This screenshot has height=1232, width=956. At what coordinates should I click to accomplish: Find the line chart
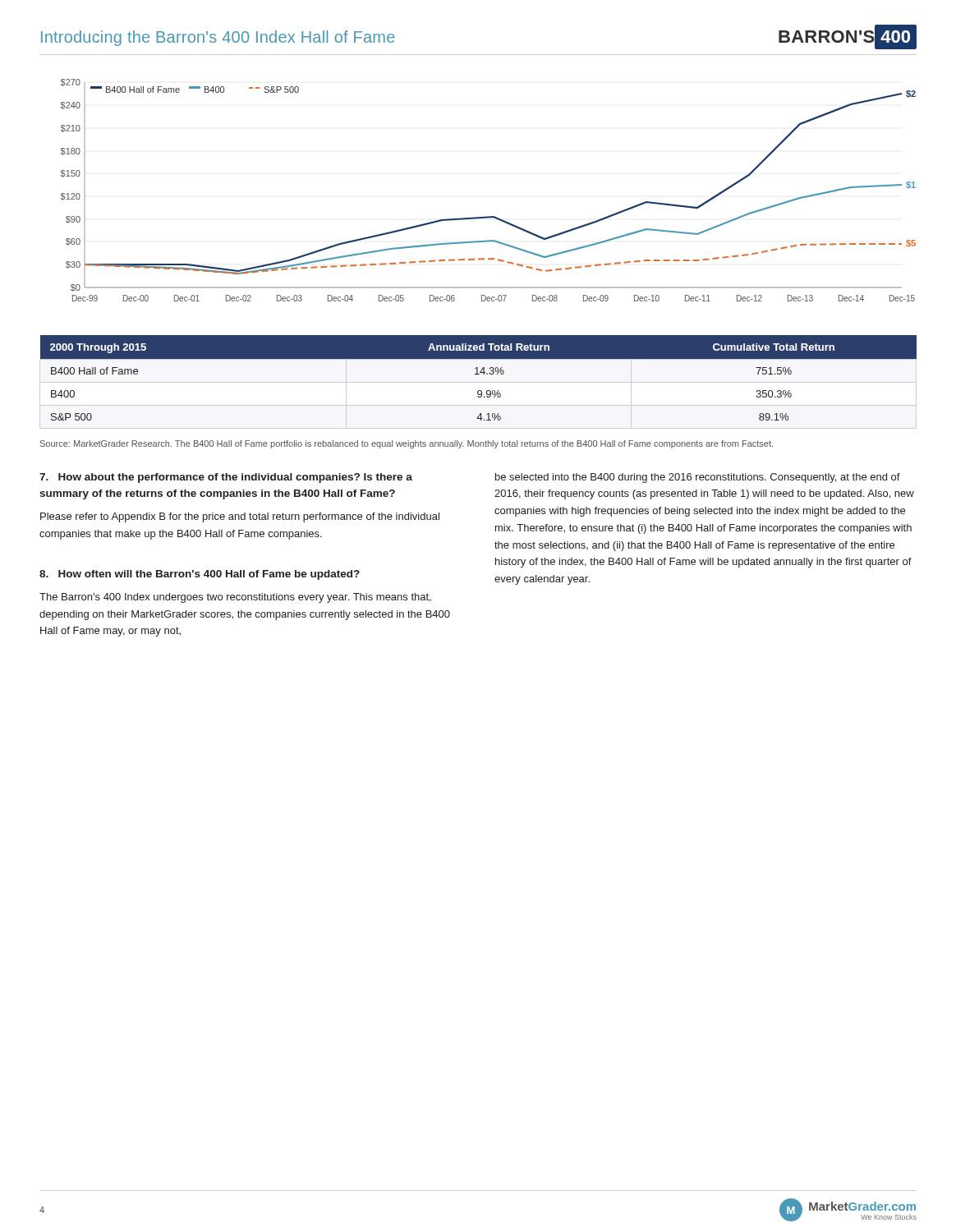point(478,198)
